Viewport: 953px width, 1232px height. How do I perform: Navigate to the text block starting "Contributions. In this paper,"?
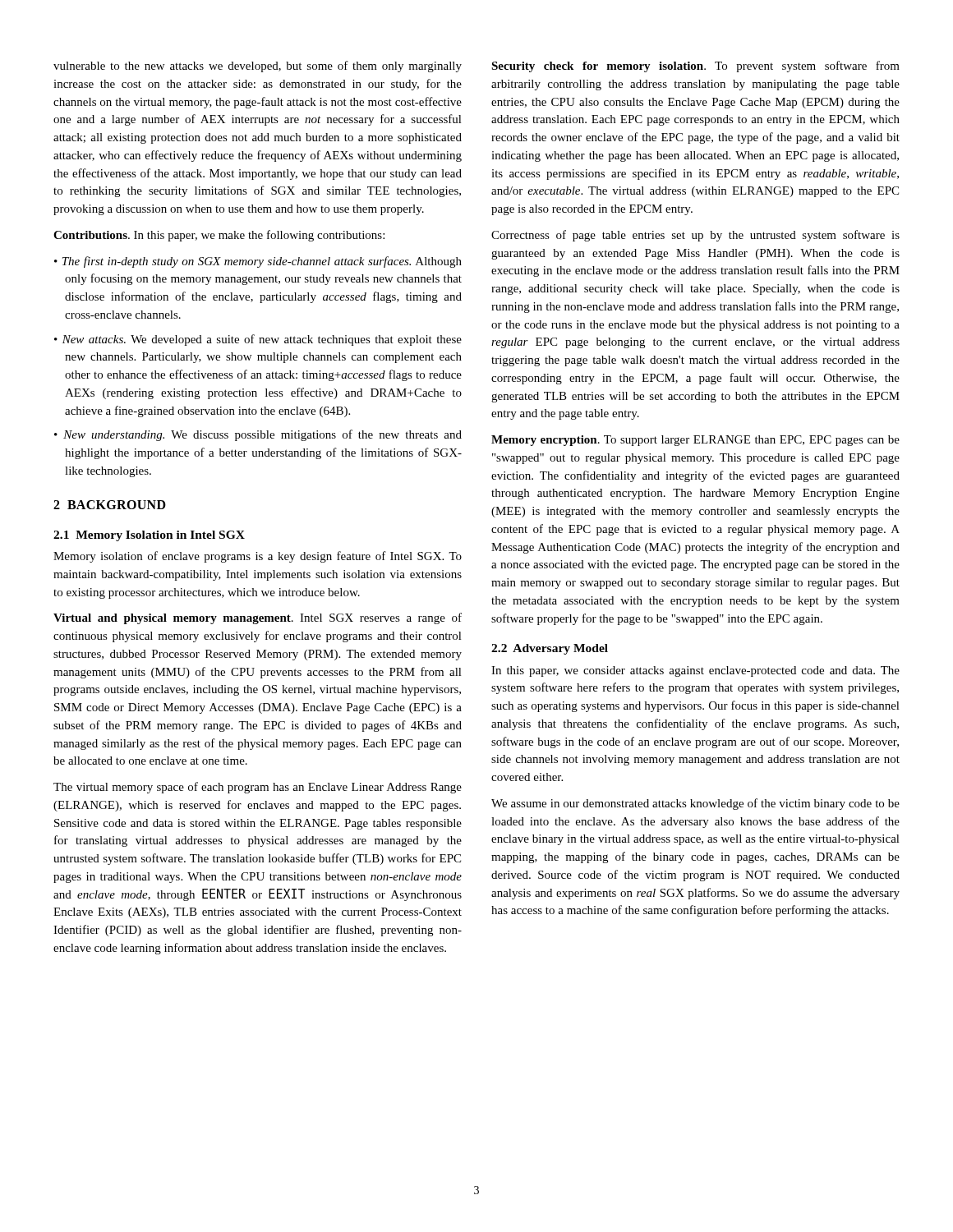[x=258, y=235]
